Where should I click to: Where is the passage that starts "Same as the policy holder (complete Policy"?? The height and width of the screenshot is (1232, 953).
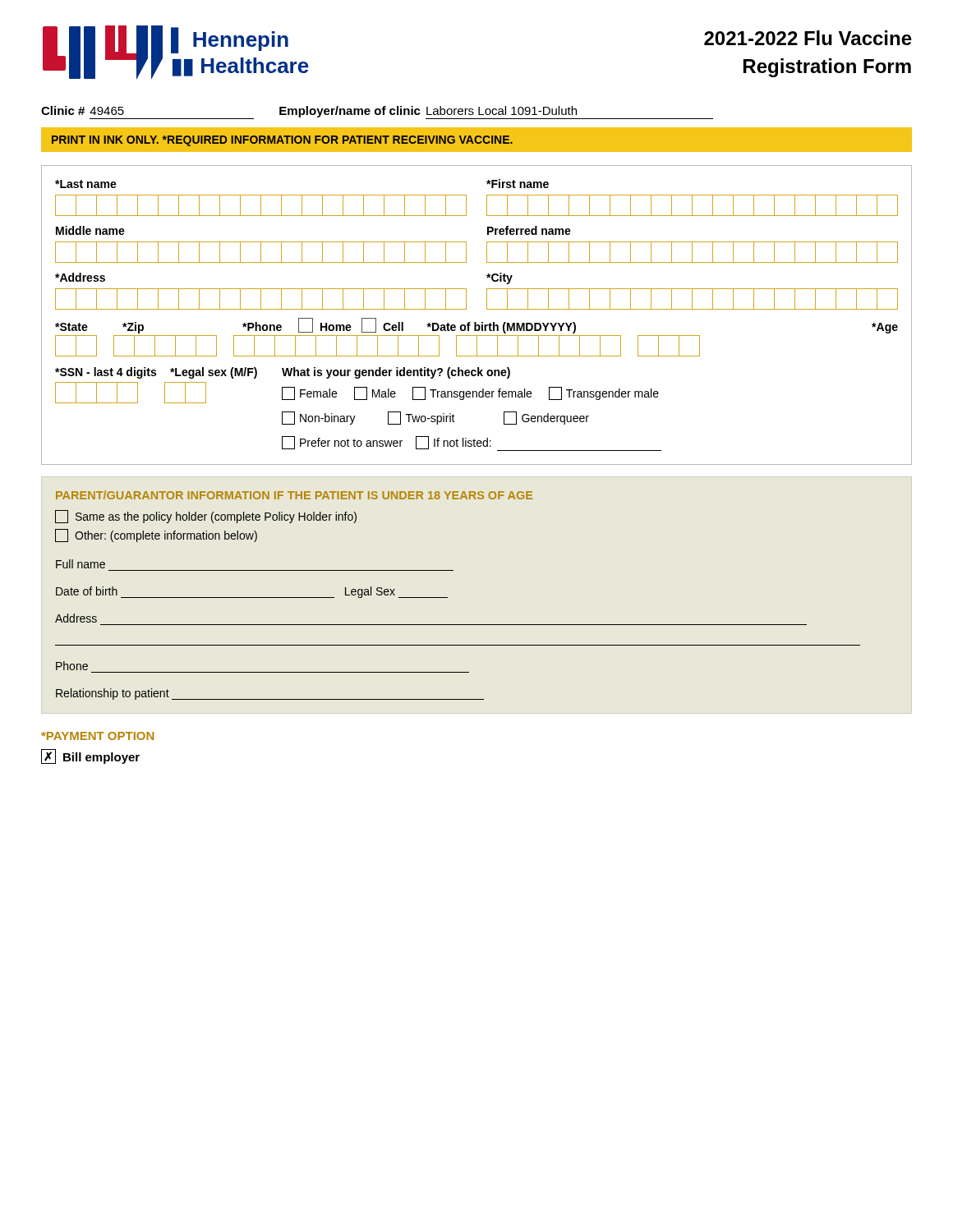tap(206, 517)
